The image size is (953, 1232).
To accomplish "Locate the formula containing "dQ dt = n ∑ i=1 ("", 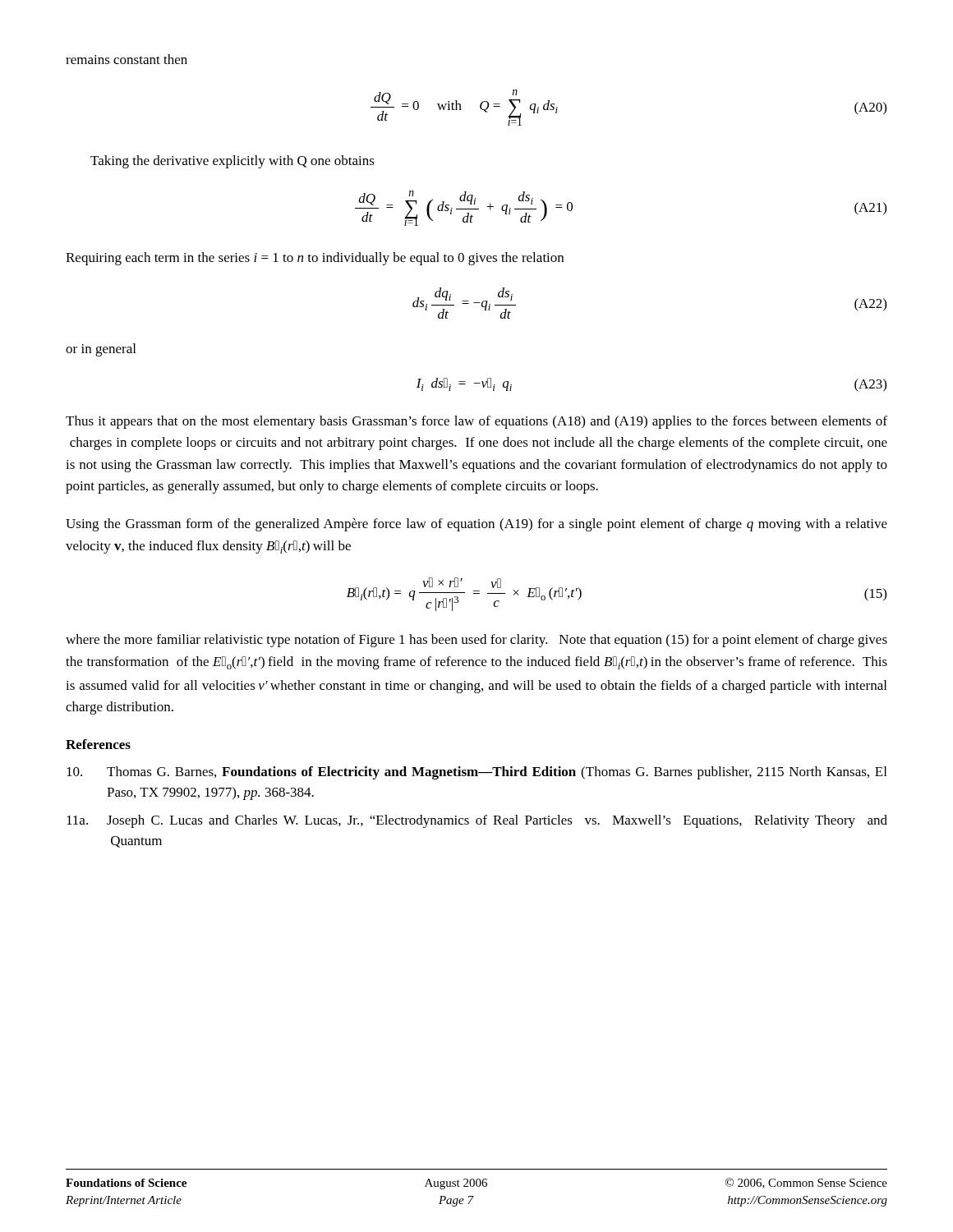I will (467, 209).
